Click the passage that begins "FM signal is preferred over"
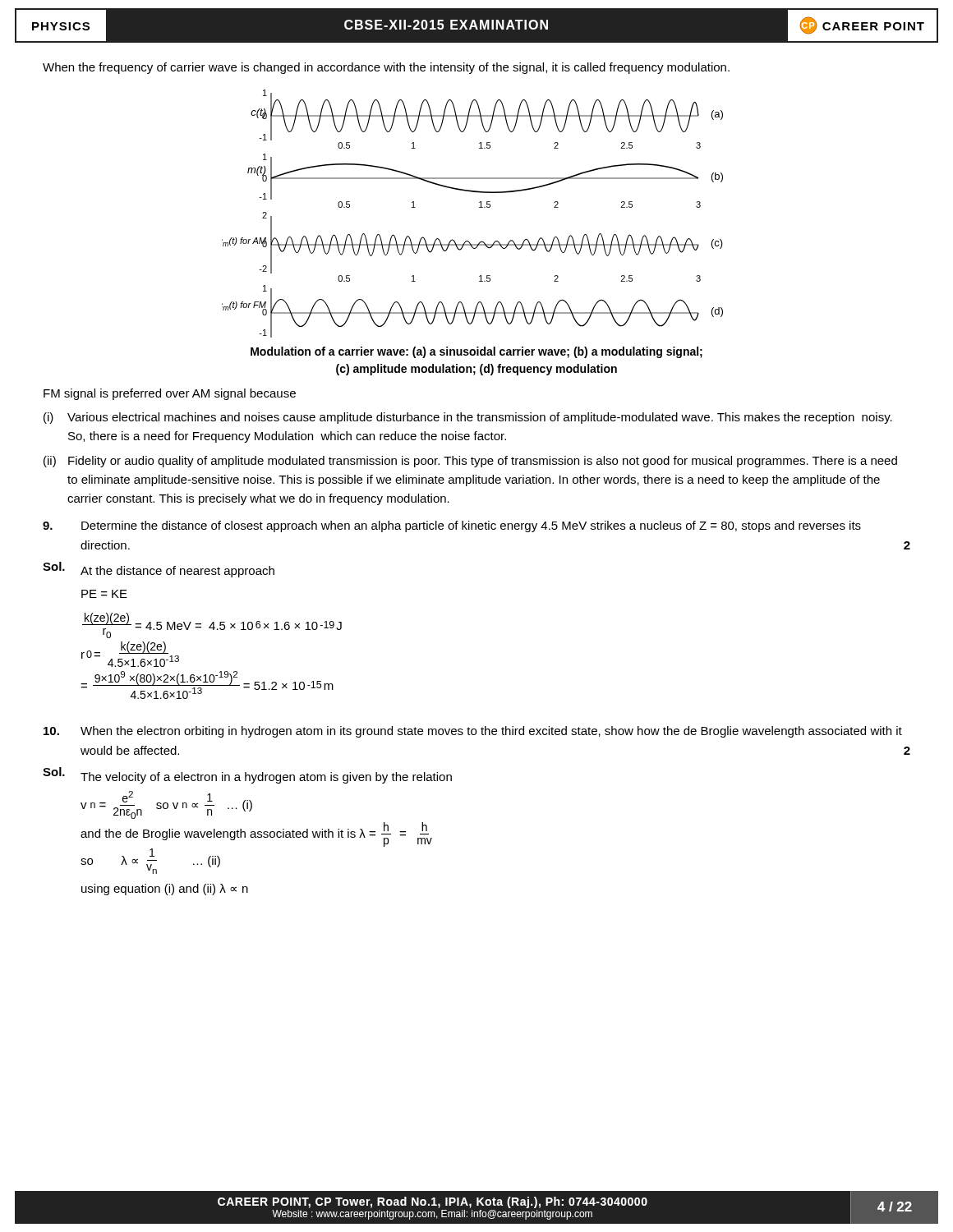The image size is (953, 1232). (169, 393)
